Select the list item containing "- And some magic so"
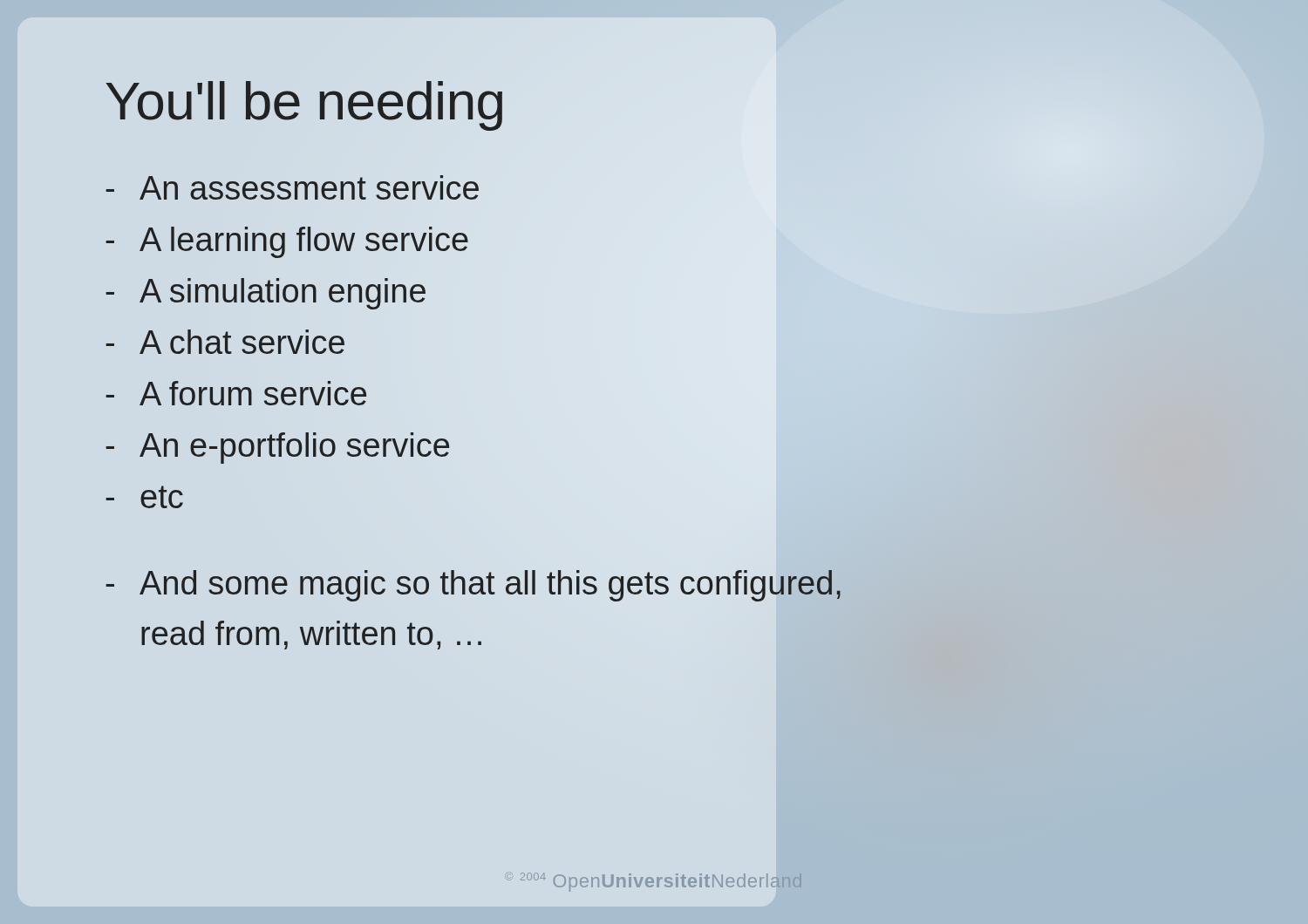The width and height of the screenshot is (1308, 924). coord(474,609)
